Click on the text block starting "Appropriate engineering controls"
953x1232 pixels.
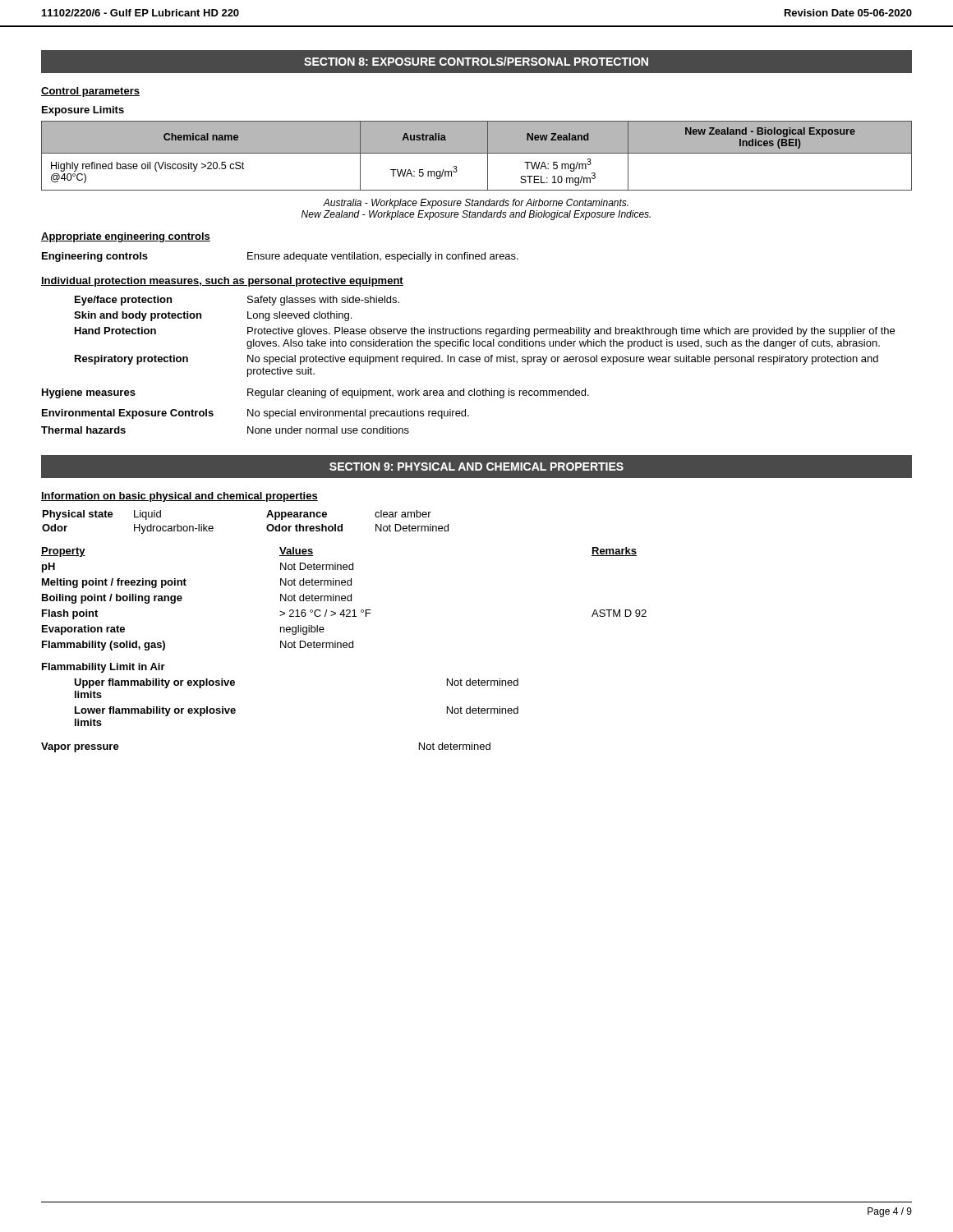coord(126,236)
